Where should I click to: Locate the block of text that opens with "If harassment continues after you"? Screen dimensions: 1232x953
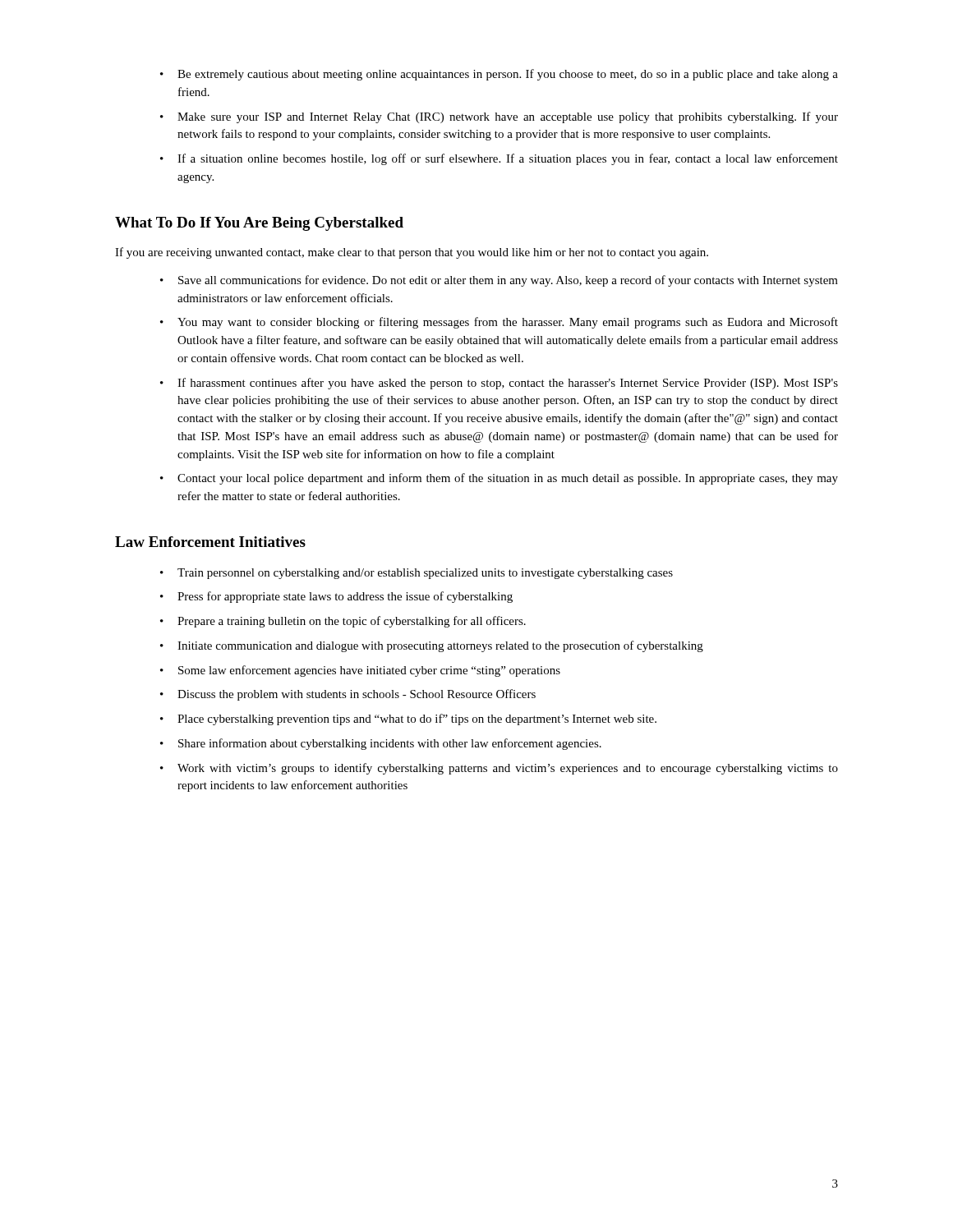click(x=496, y=419)
